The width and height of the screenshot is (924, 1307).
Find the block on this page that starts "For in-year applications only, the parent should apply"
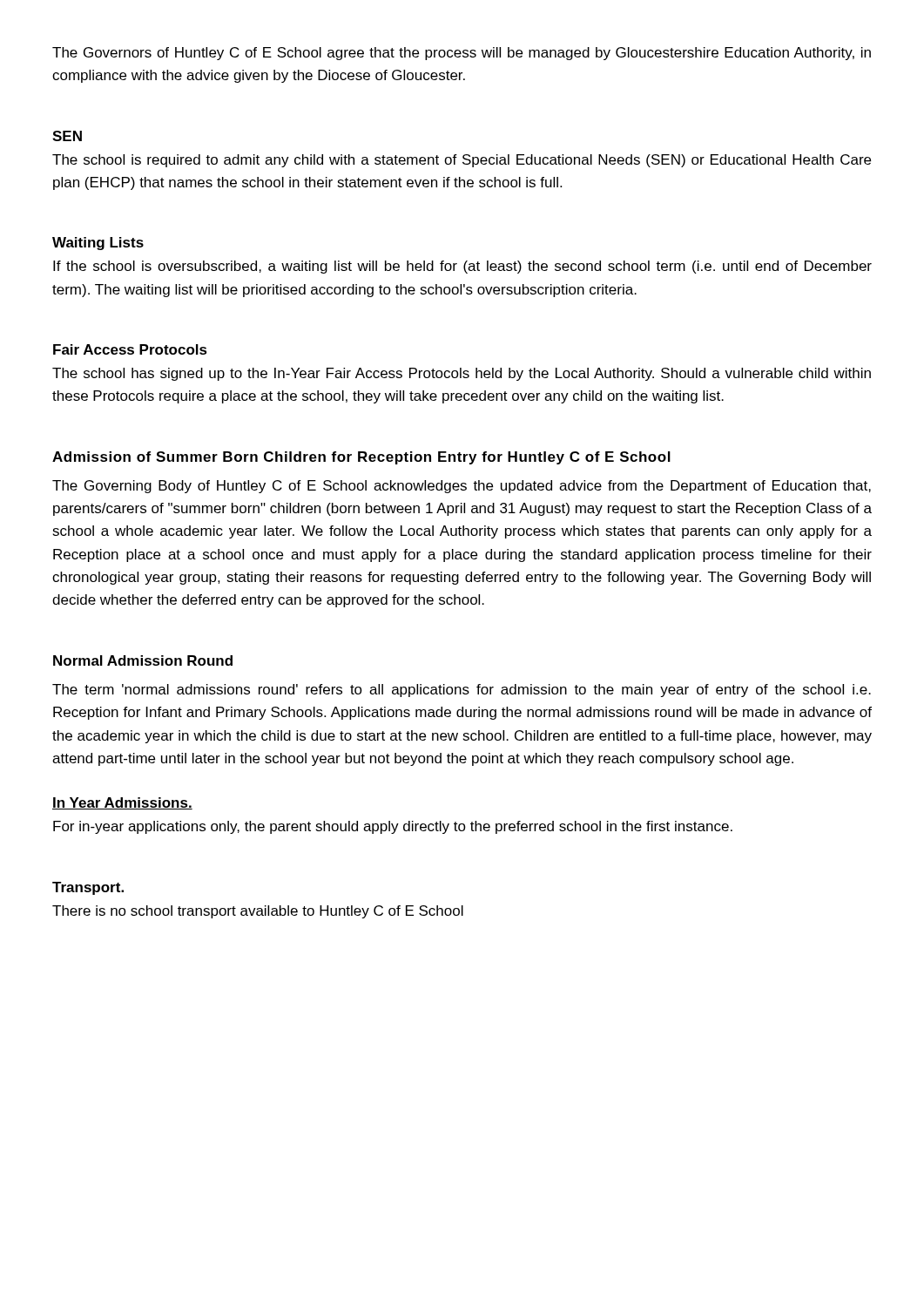tap(393, 827)
